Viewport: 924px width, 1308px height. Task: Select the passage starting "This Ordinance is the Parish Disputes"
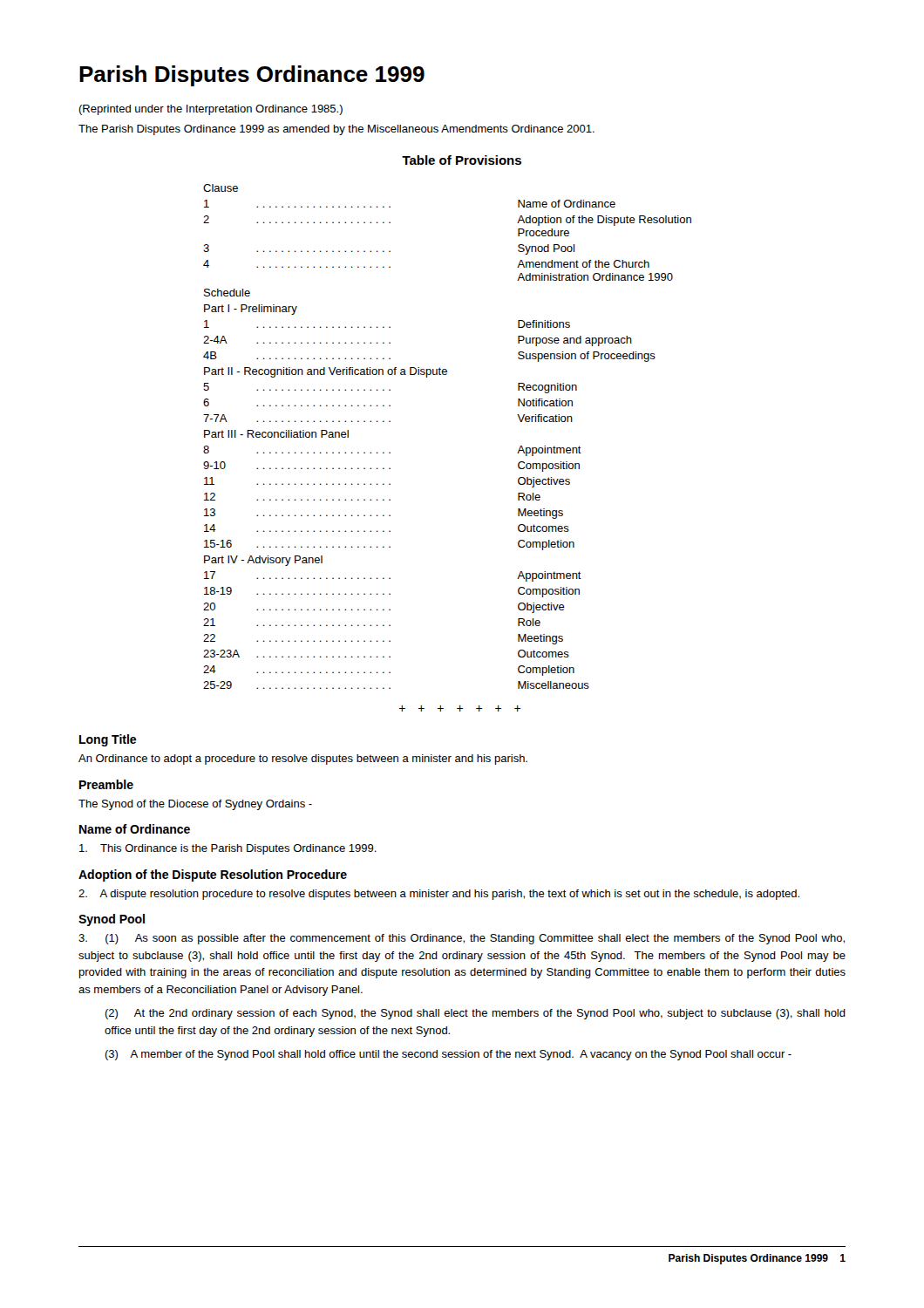pyautogui.click(x=228, y=848)
